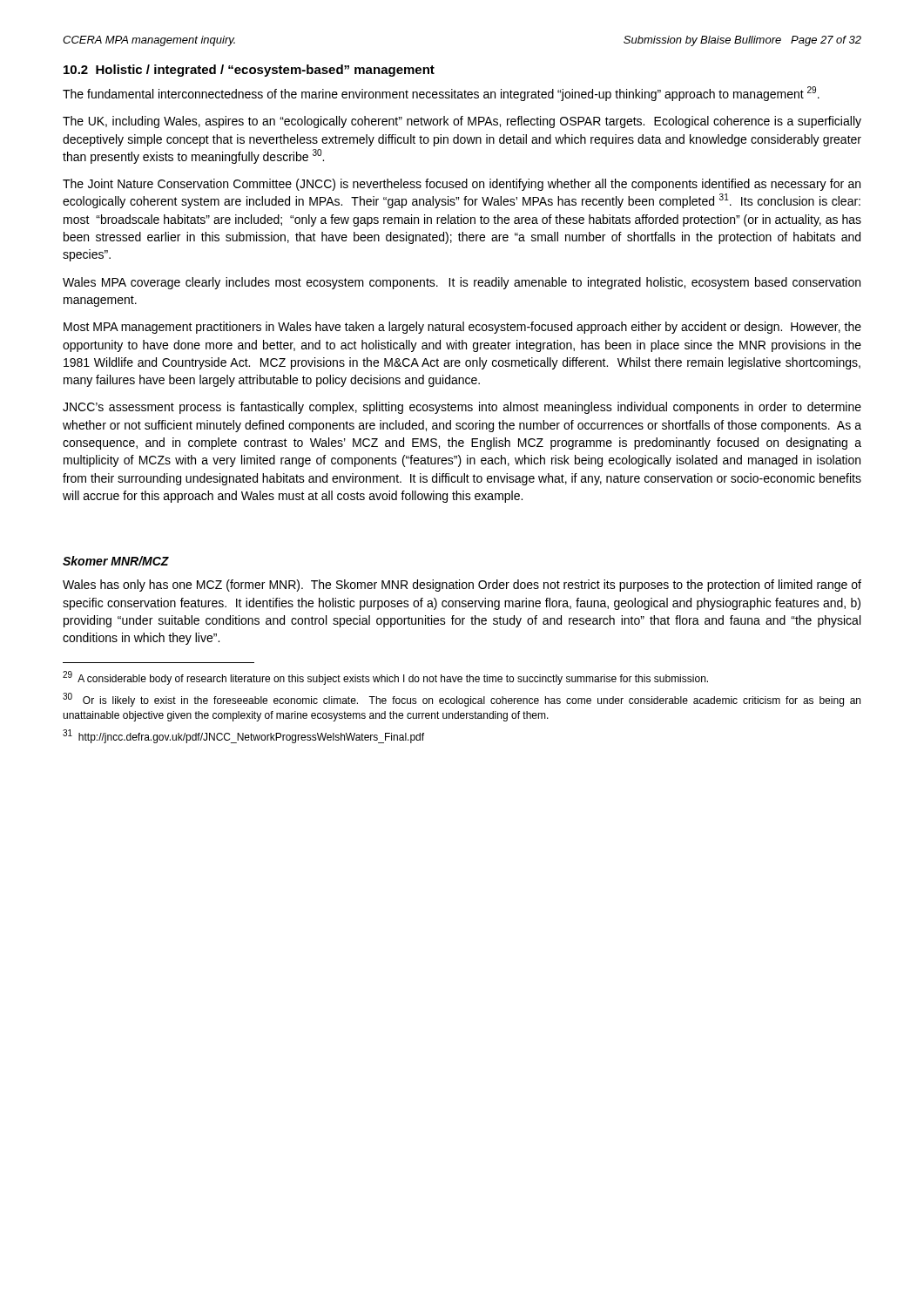924x1307 pixels.
Task: Point to the text block starting "10.2 Holistic / integrated / “ecosystem-based” management"
Action: coord(249,69)
